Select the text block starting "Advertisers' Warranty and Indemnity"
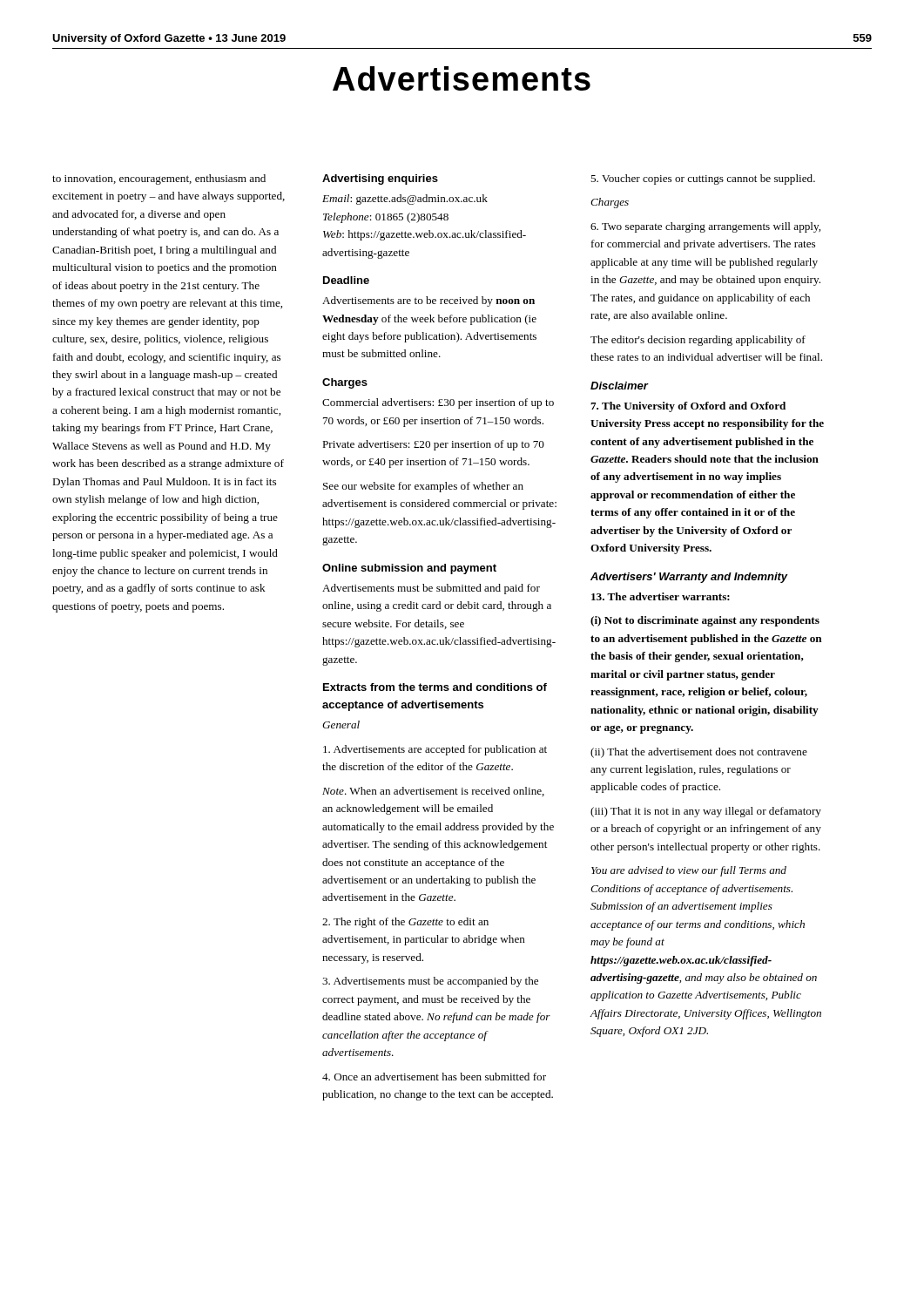Viewport: 924px width, 1307px height. tap(689, 576)
